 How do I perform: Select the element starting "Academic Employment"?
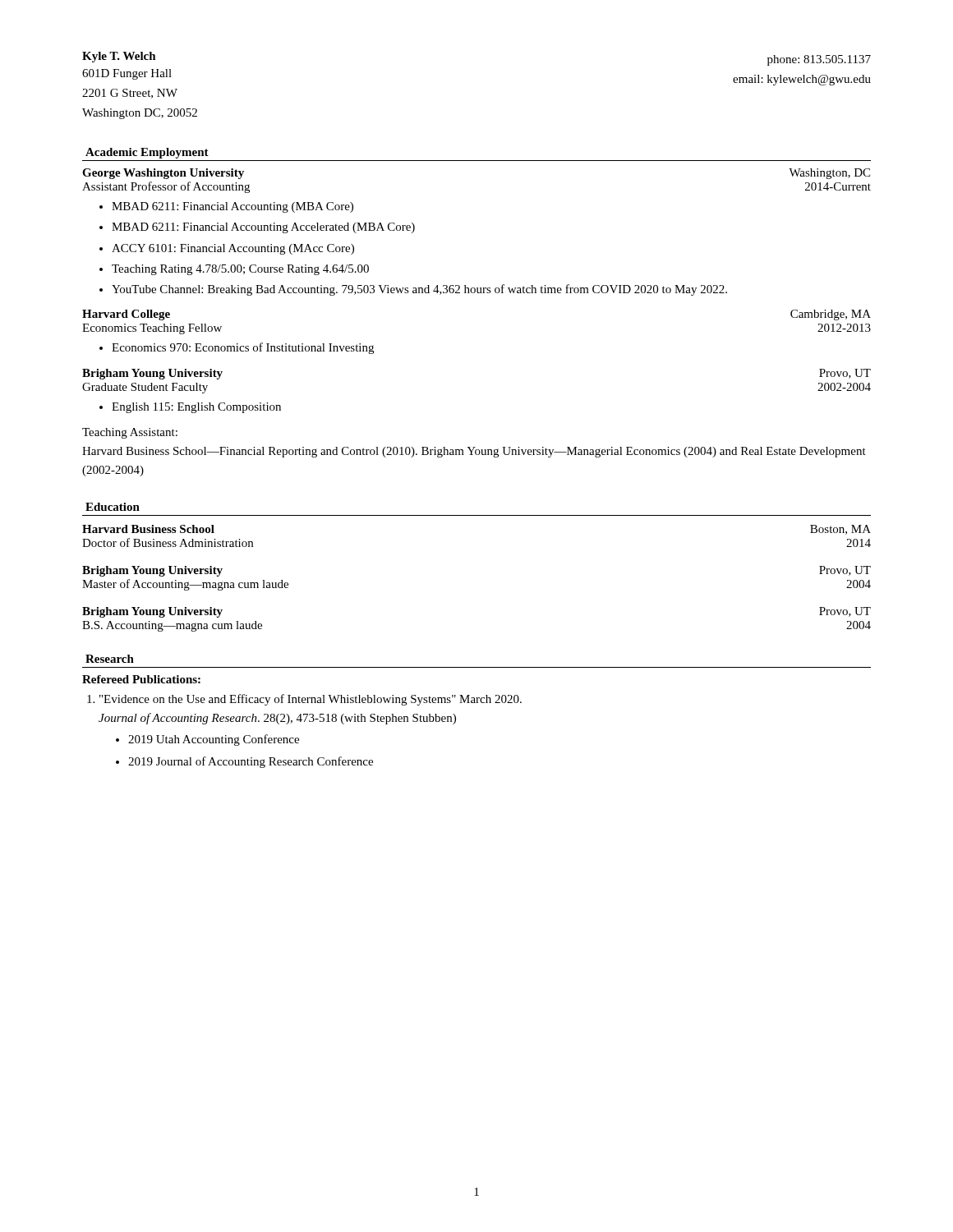click(x=145, y=152)
